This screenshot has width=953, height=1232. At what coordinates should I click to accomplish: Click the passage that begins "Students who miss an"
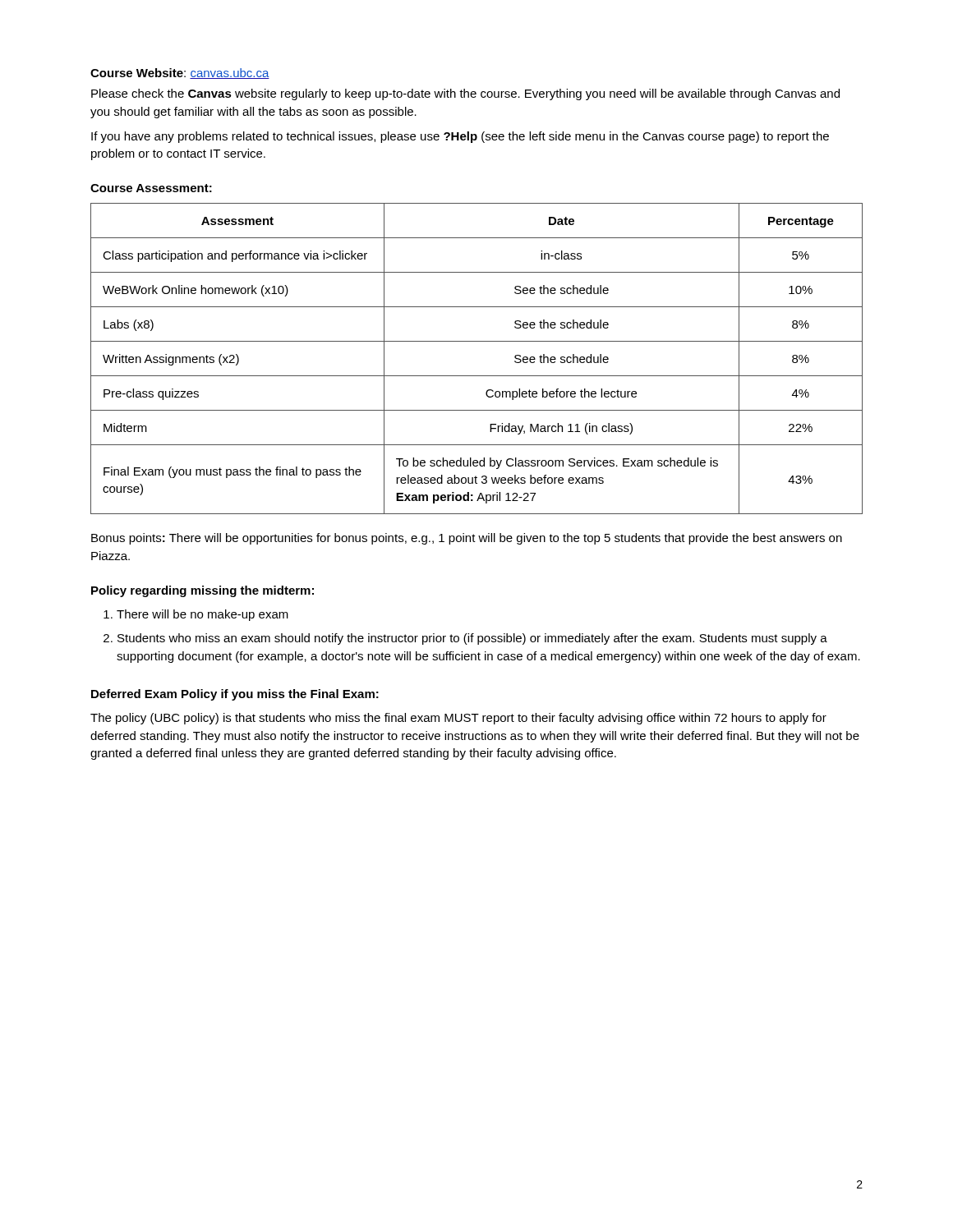(489, 647)
